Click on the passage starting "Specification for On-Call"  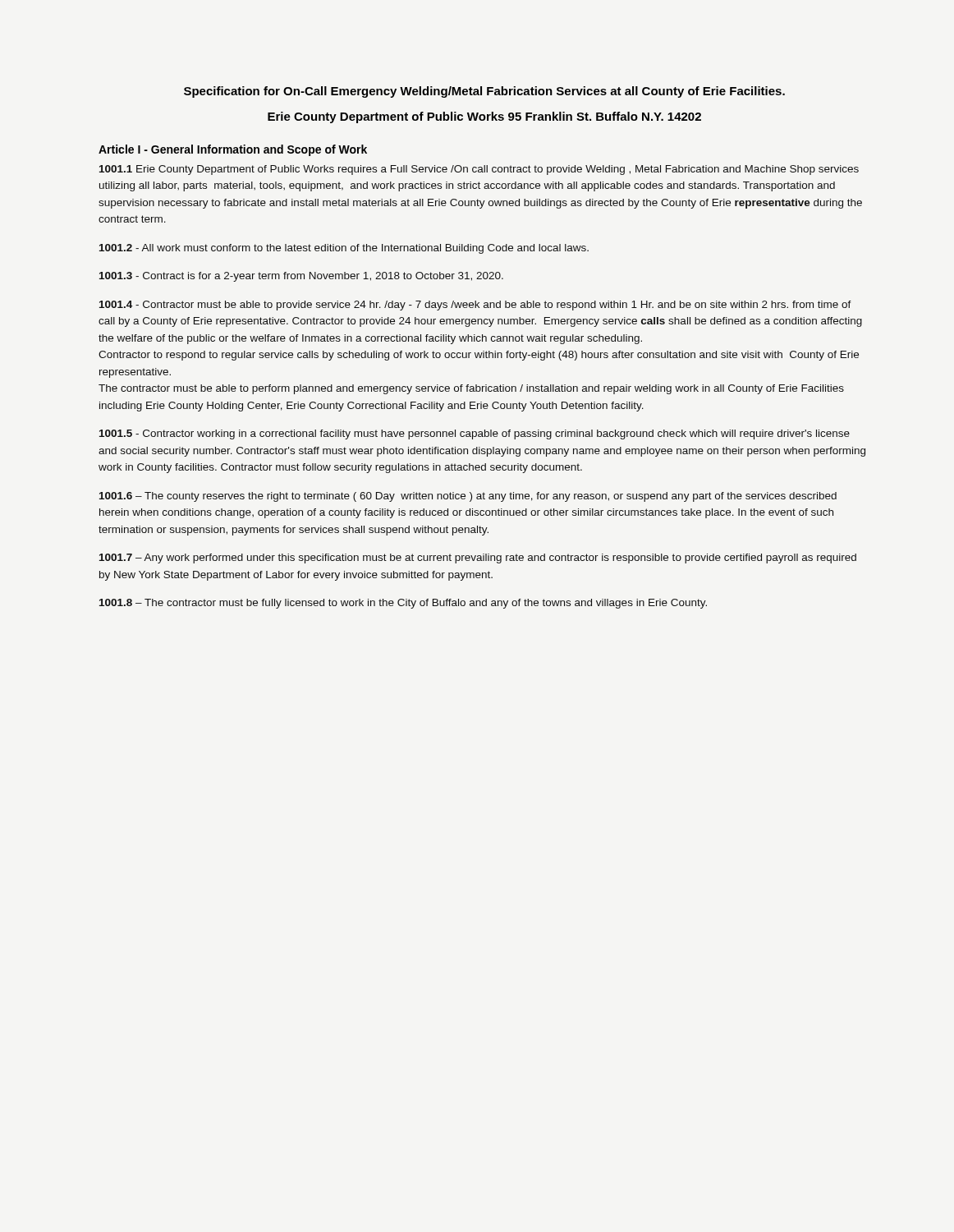coord(484,91)
